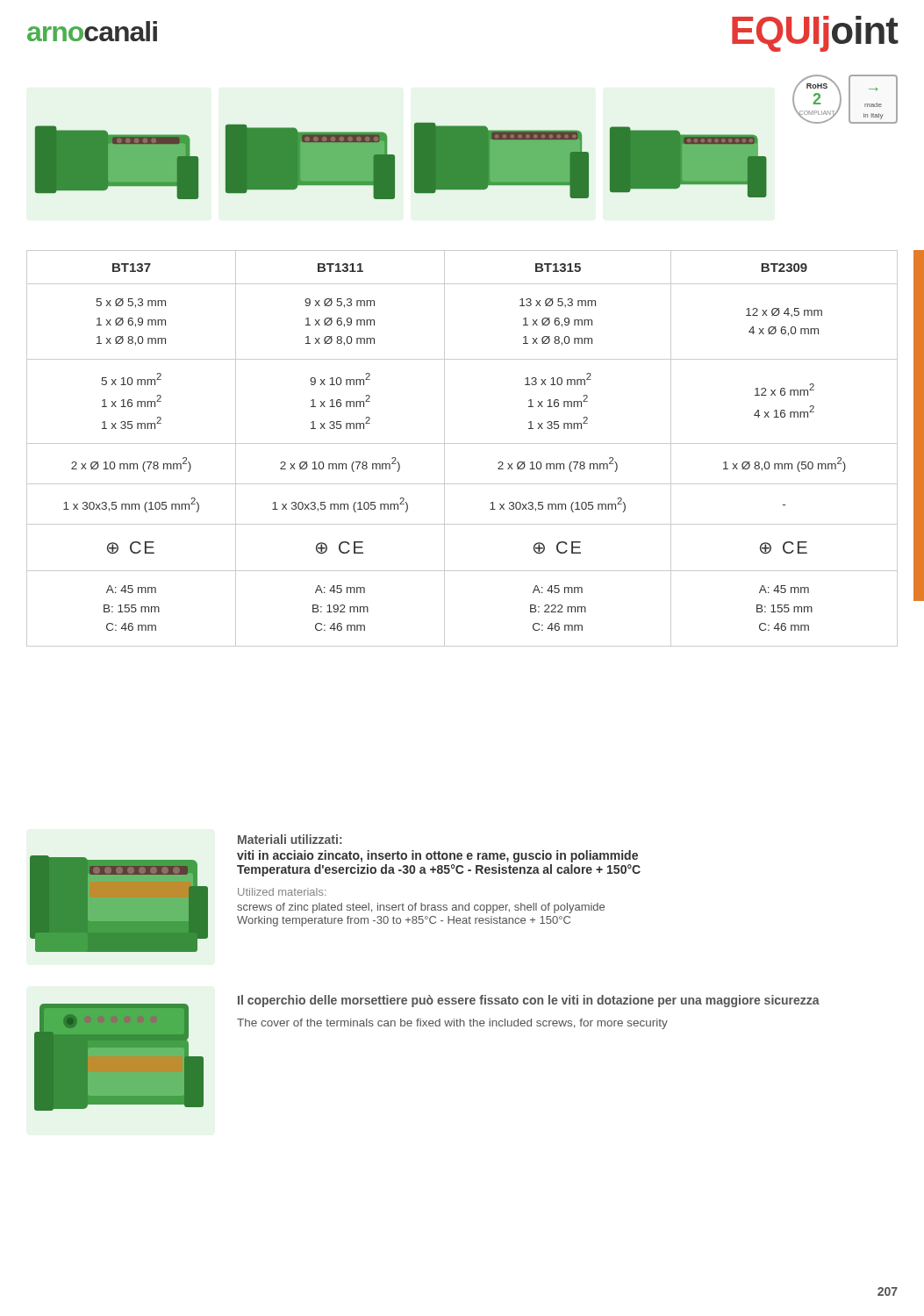
Task: Locate the table with the text "12 x Ø 4,5"
Action: (x=462, y=448)
